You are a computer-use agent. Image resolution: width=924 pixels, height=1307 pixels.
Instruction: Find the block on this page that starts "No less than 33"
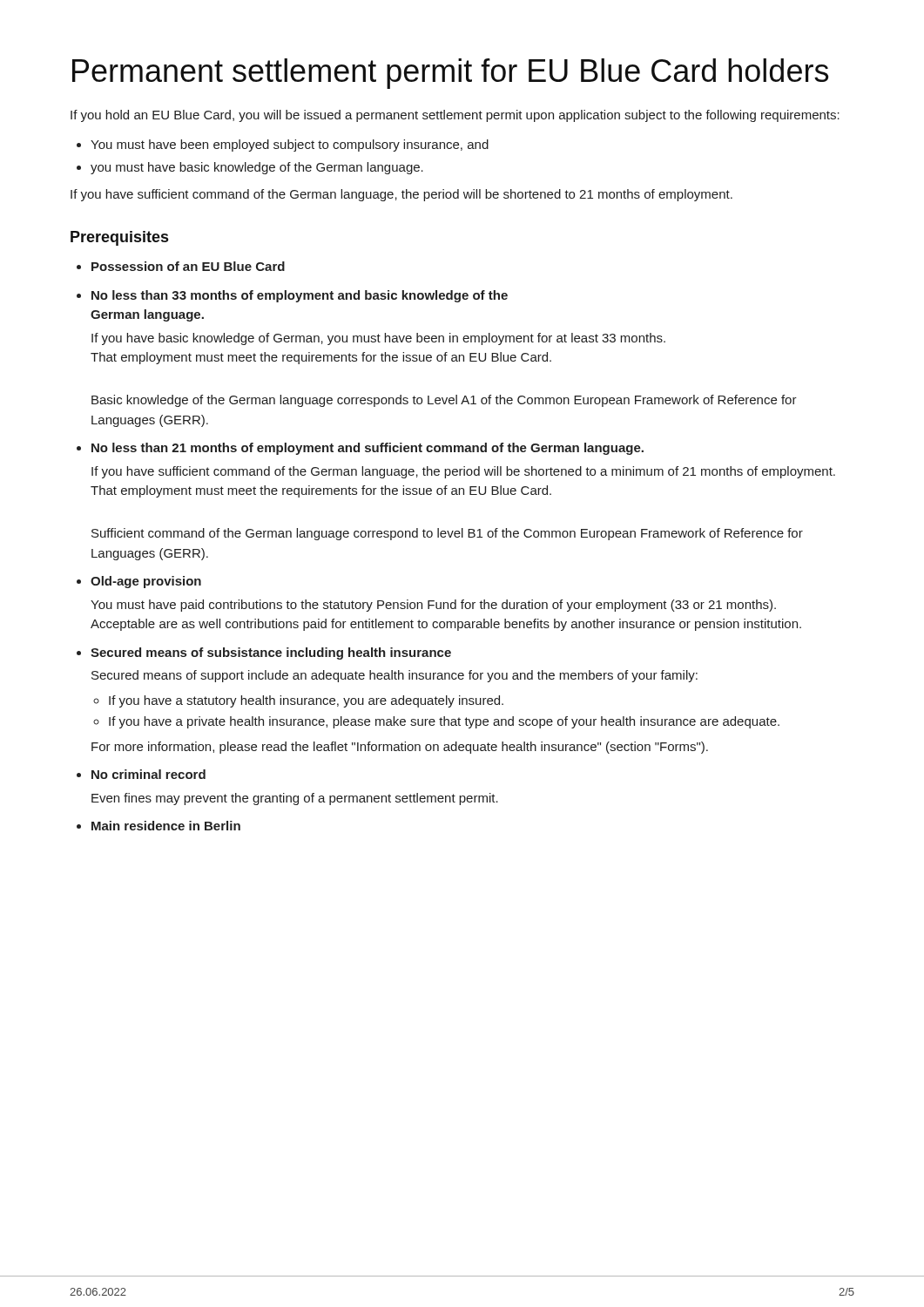coord(472,359)
